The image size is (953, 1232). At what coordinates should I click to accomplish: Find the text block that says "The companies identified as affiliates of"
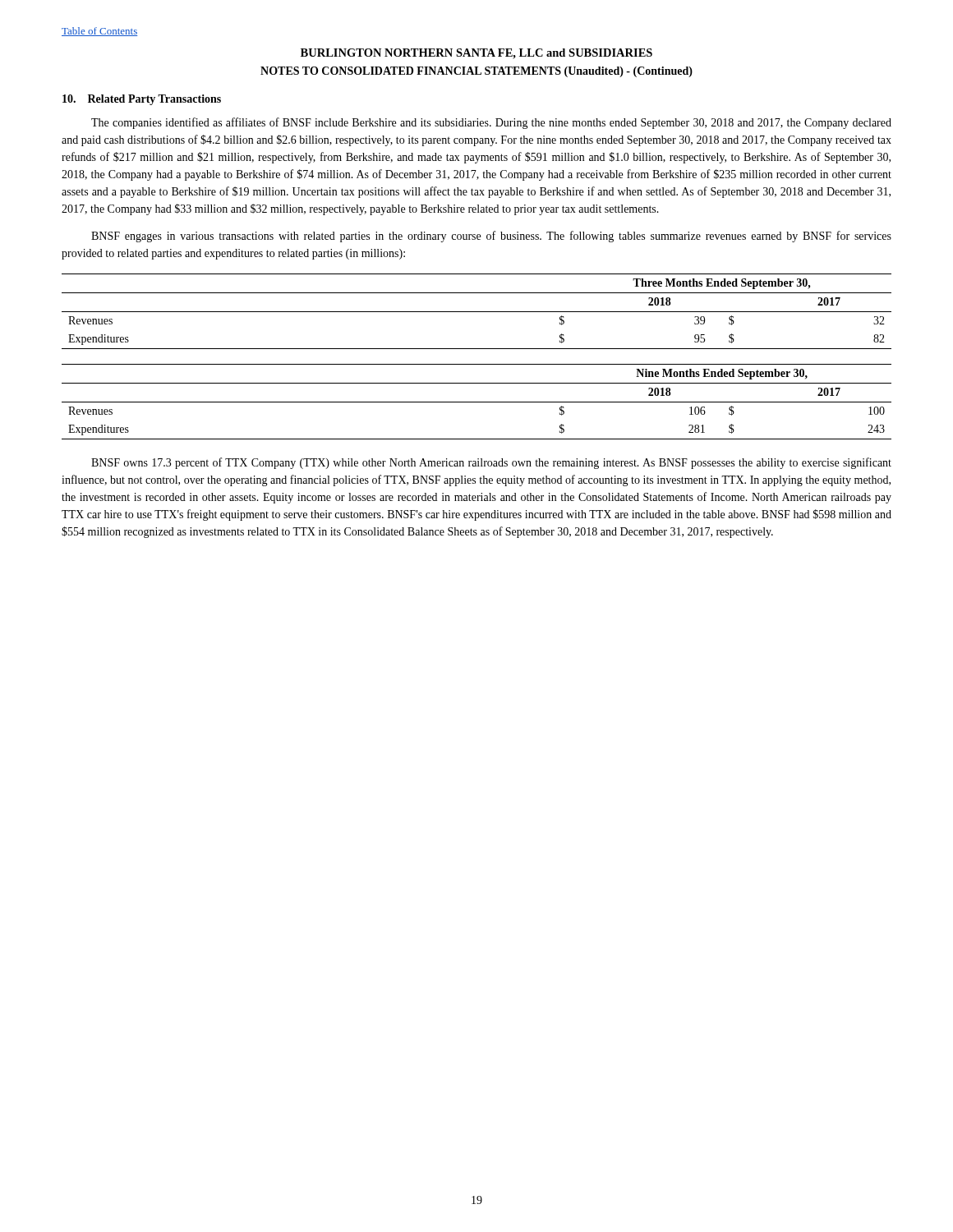point(476,166)
